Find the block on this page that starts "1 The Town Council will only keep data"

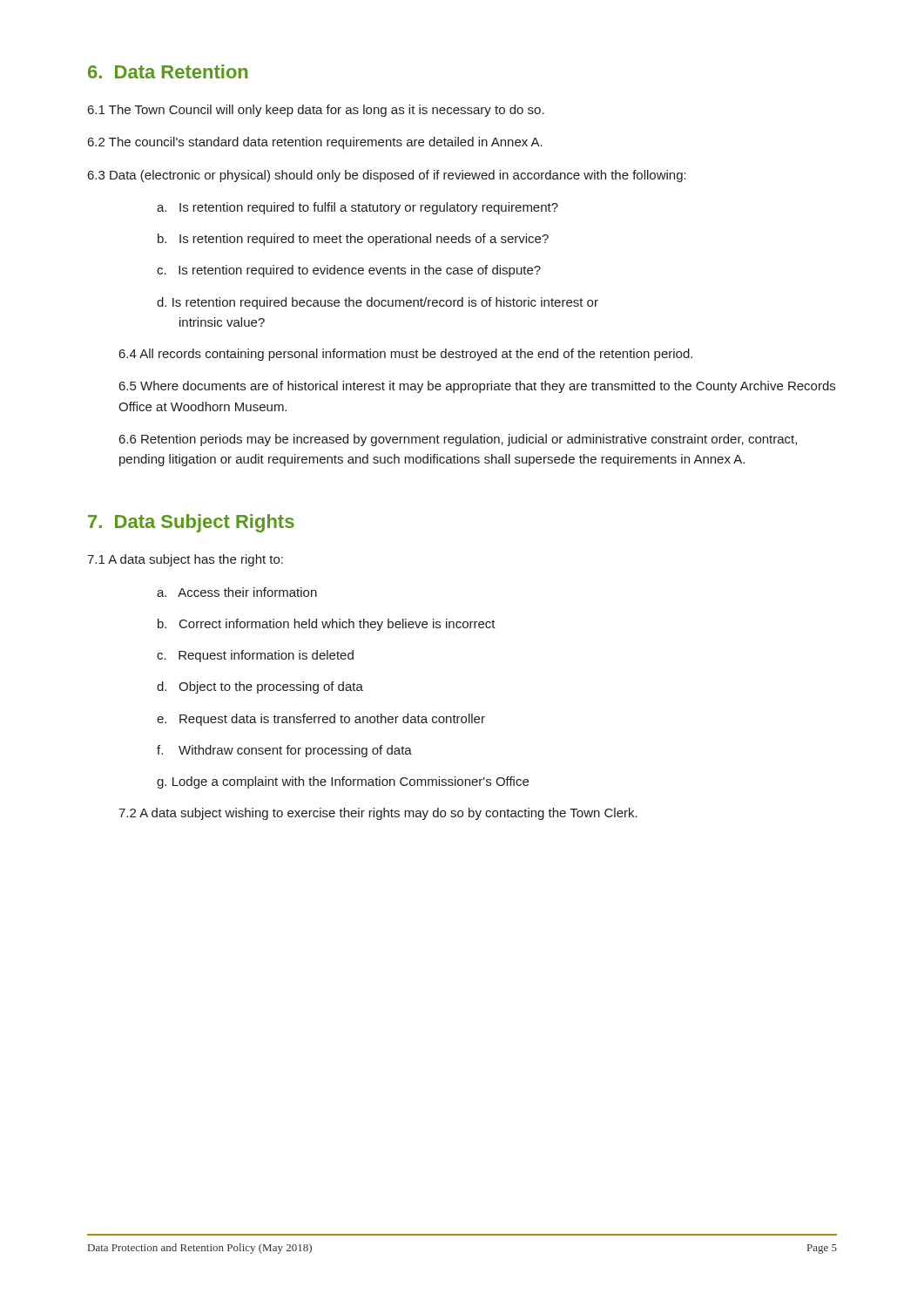coord(316,109)
